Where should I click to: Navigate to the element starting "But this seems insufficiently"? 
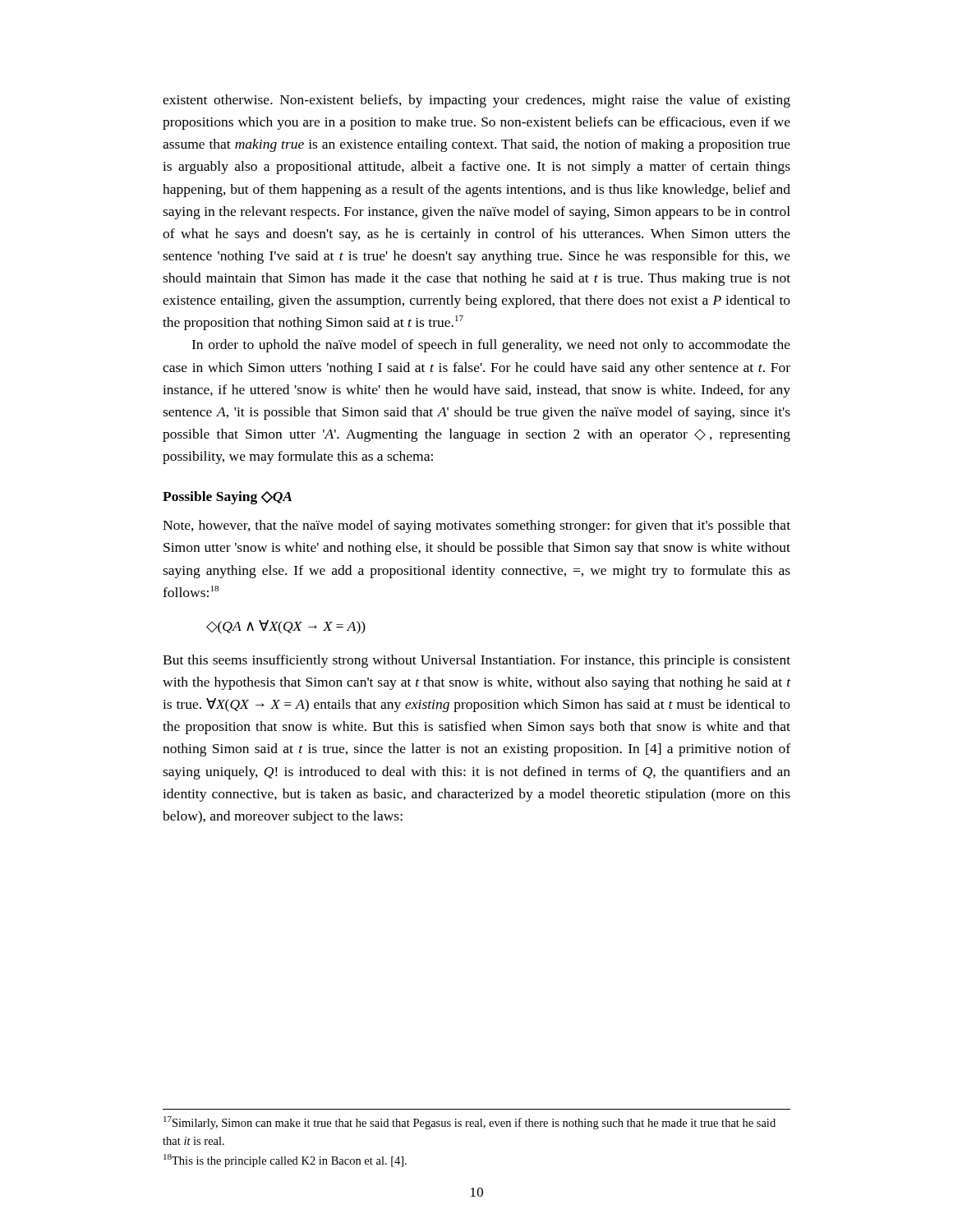[476, 738]
